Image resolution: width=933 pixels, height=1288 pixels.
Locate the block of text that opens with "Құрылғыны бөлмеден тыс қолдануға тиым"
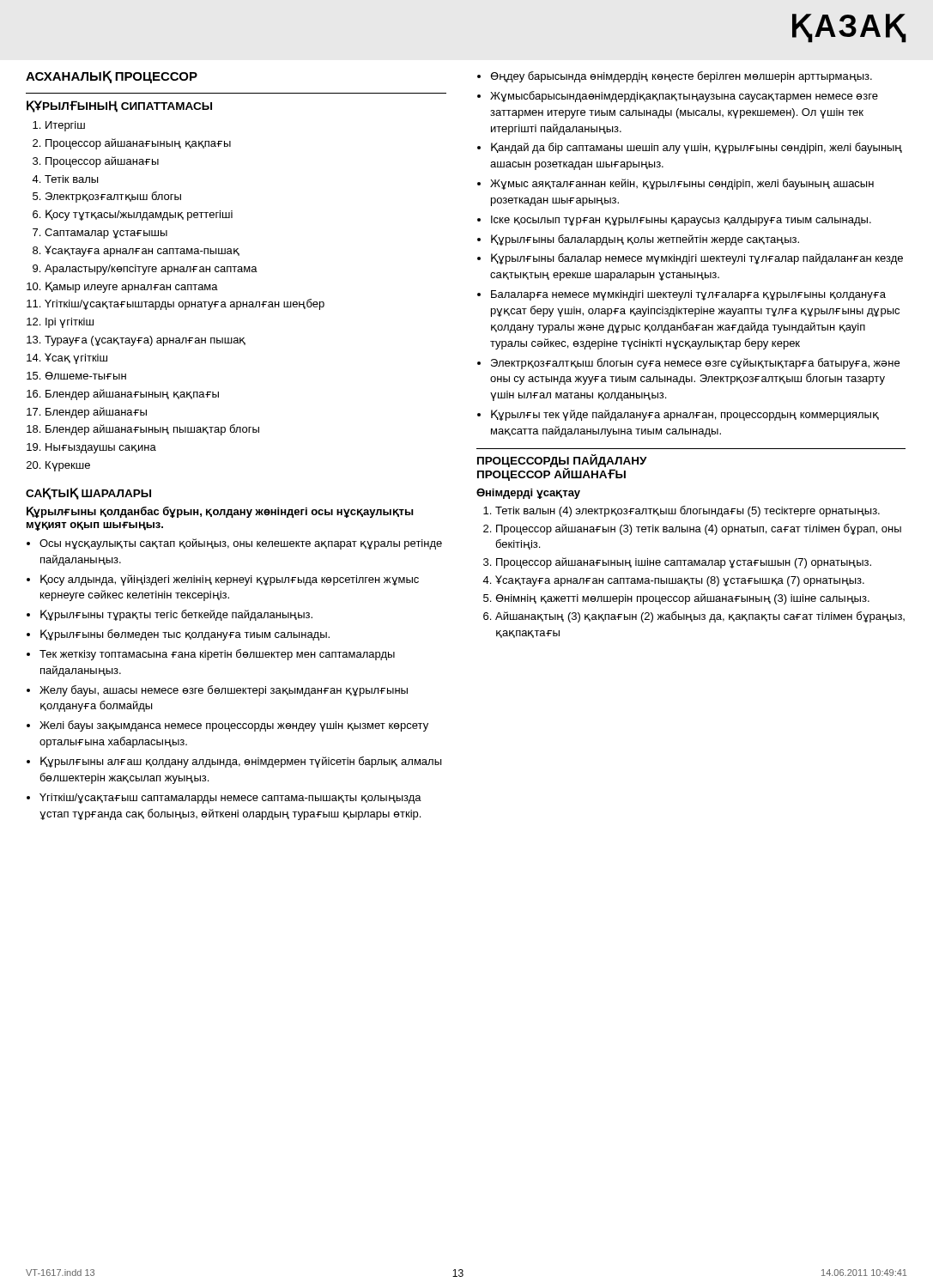coord(243,635)
